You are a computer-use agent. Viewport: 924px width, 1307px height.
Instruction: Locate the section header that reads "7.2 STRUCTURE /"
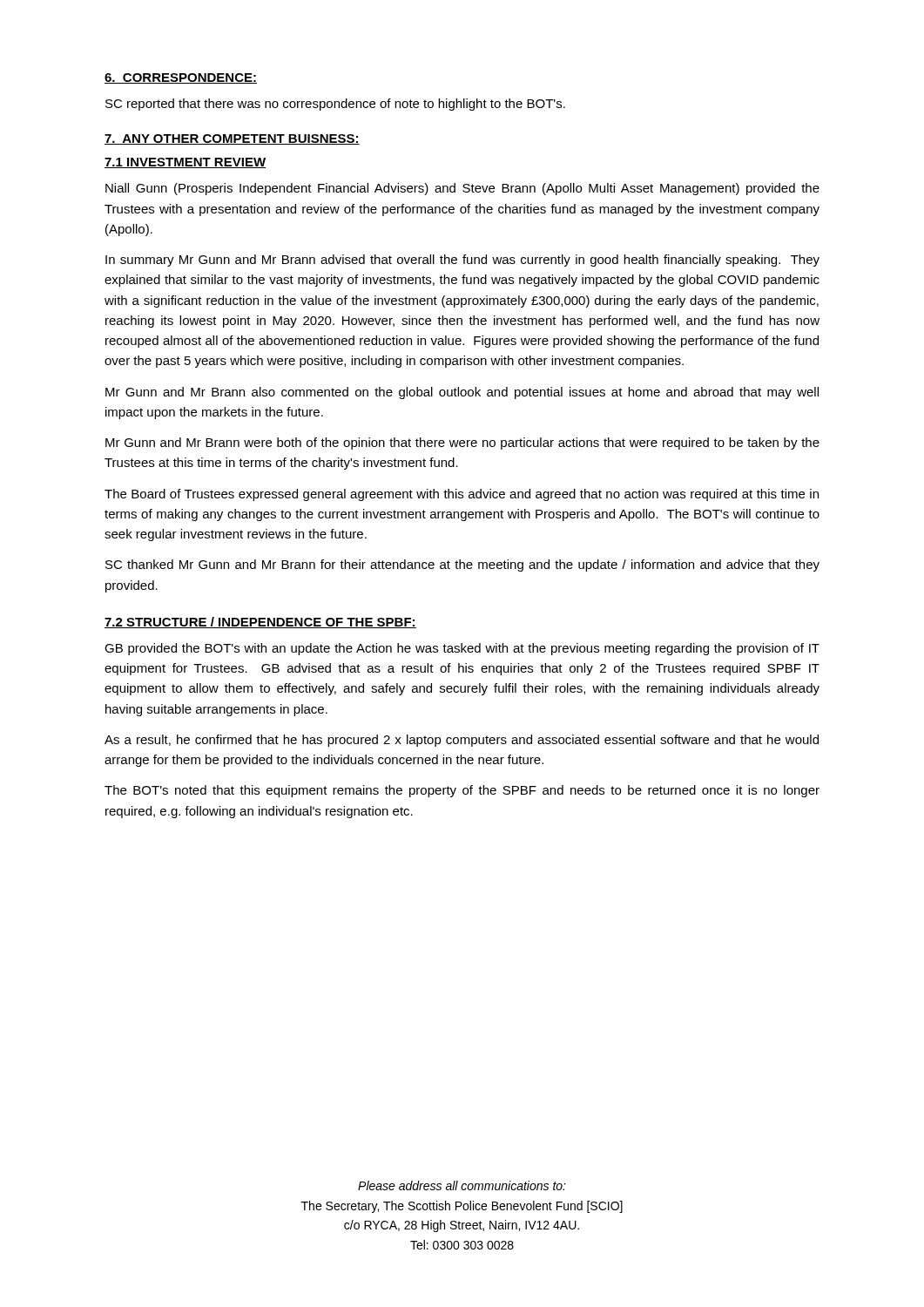tap(260, 621)
